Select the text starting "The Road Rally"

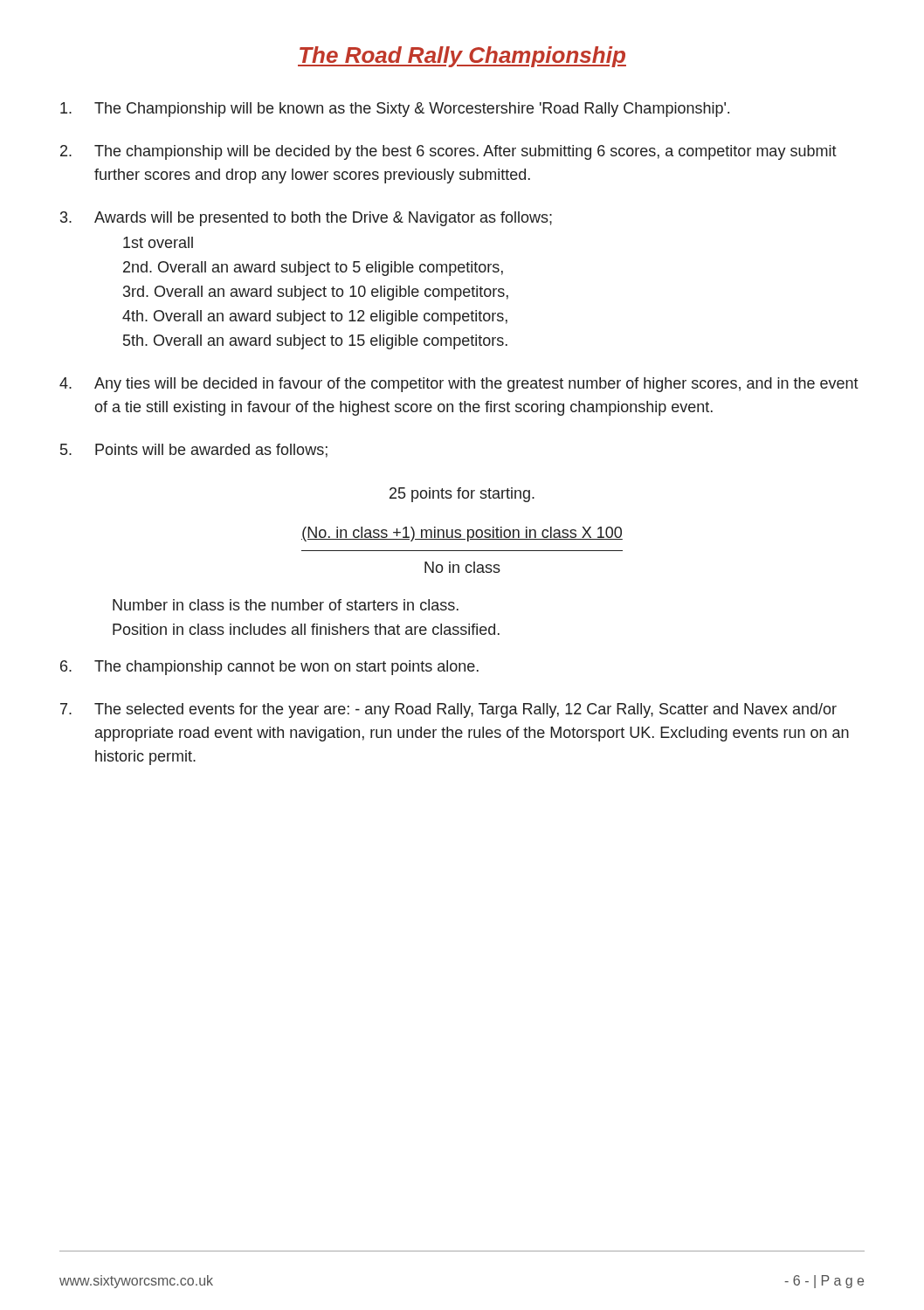462,55
